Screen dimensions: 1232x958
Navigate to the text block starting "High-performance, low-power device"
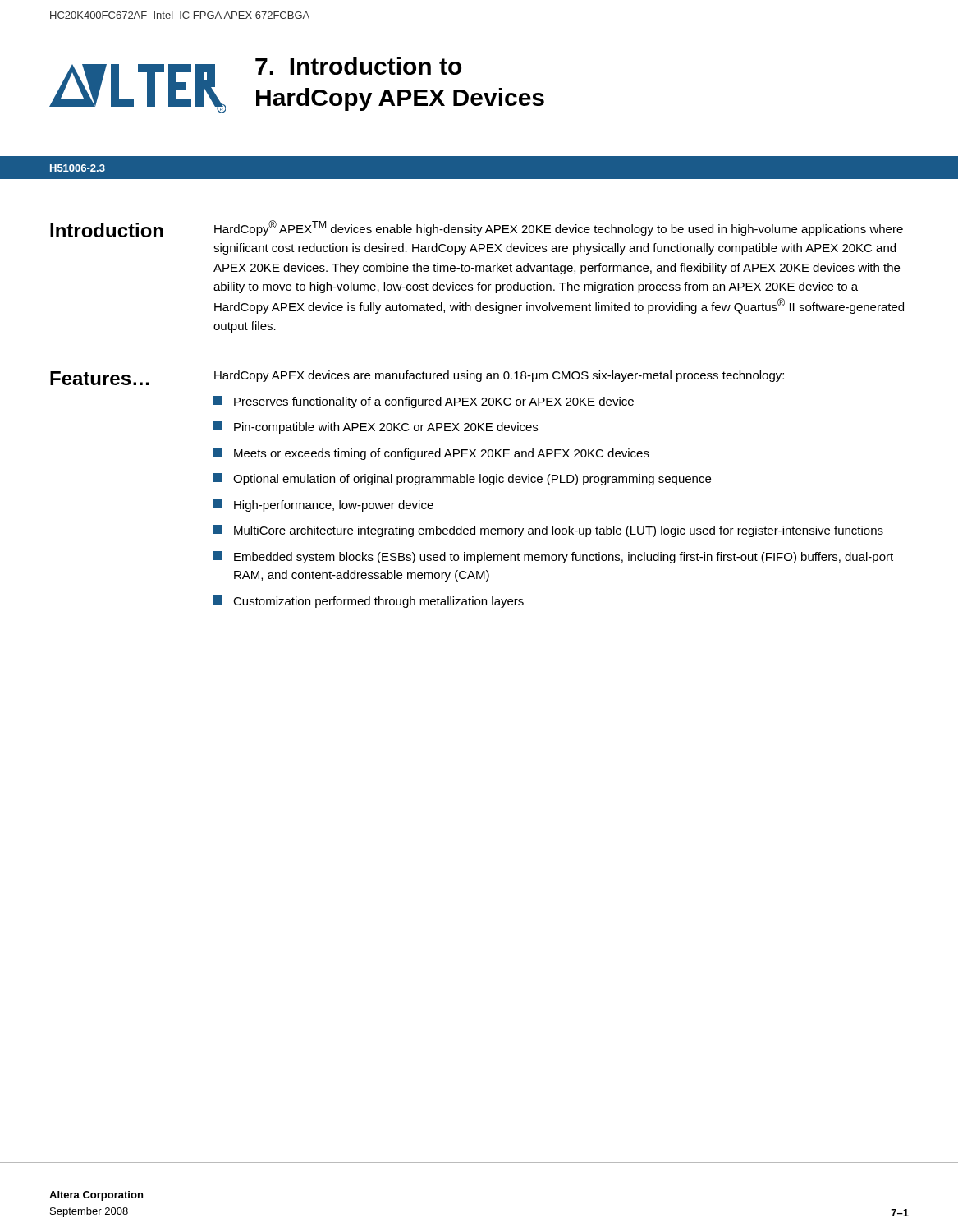(x=324, y=505)
